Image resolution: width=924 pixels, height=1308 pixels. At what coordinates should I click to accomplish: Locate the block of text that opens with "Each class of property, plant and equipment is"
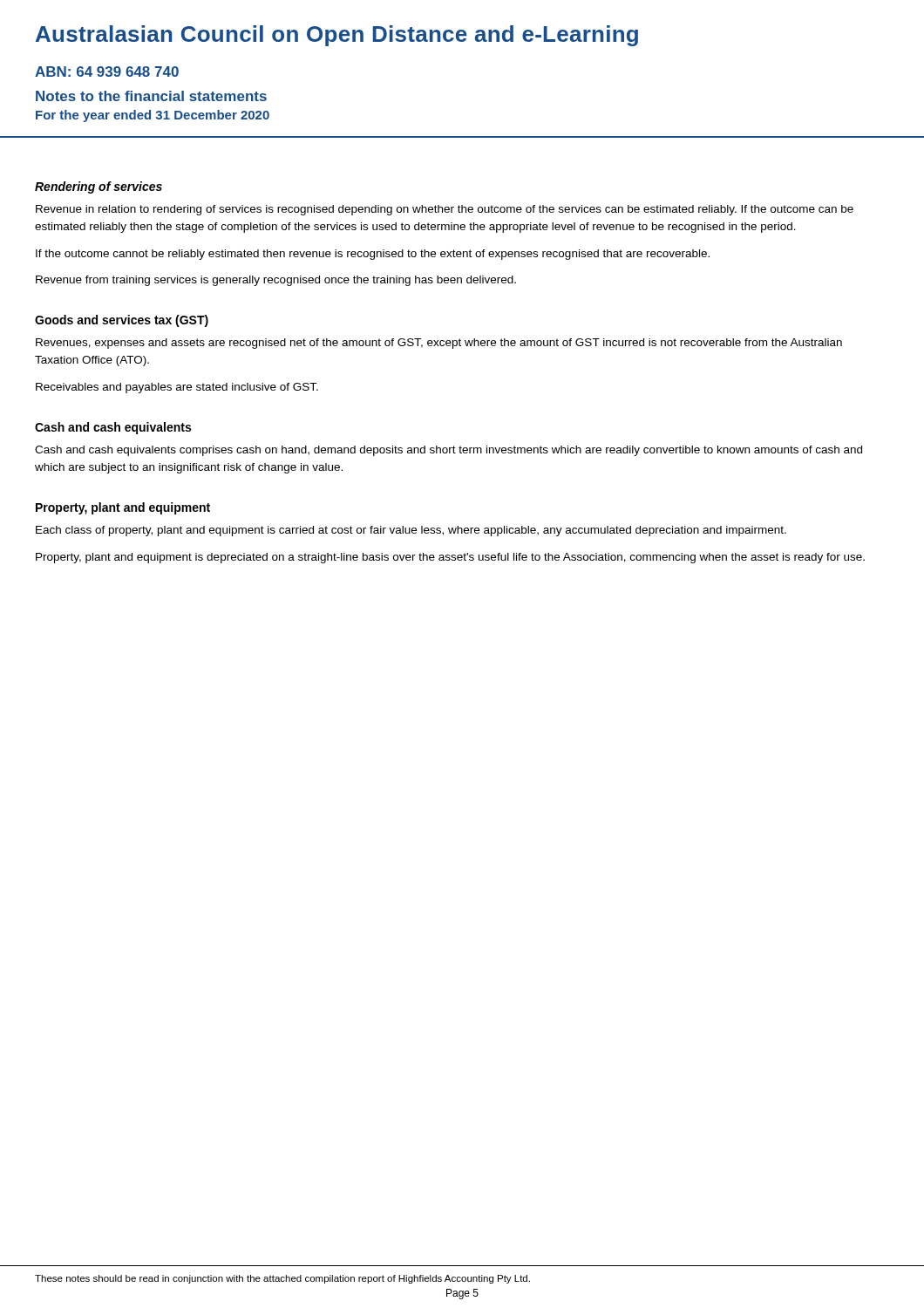pyautogui.click(x=462, y=530)
